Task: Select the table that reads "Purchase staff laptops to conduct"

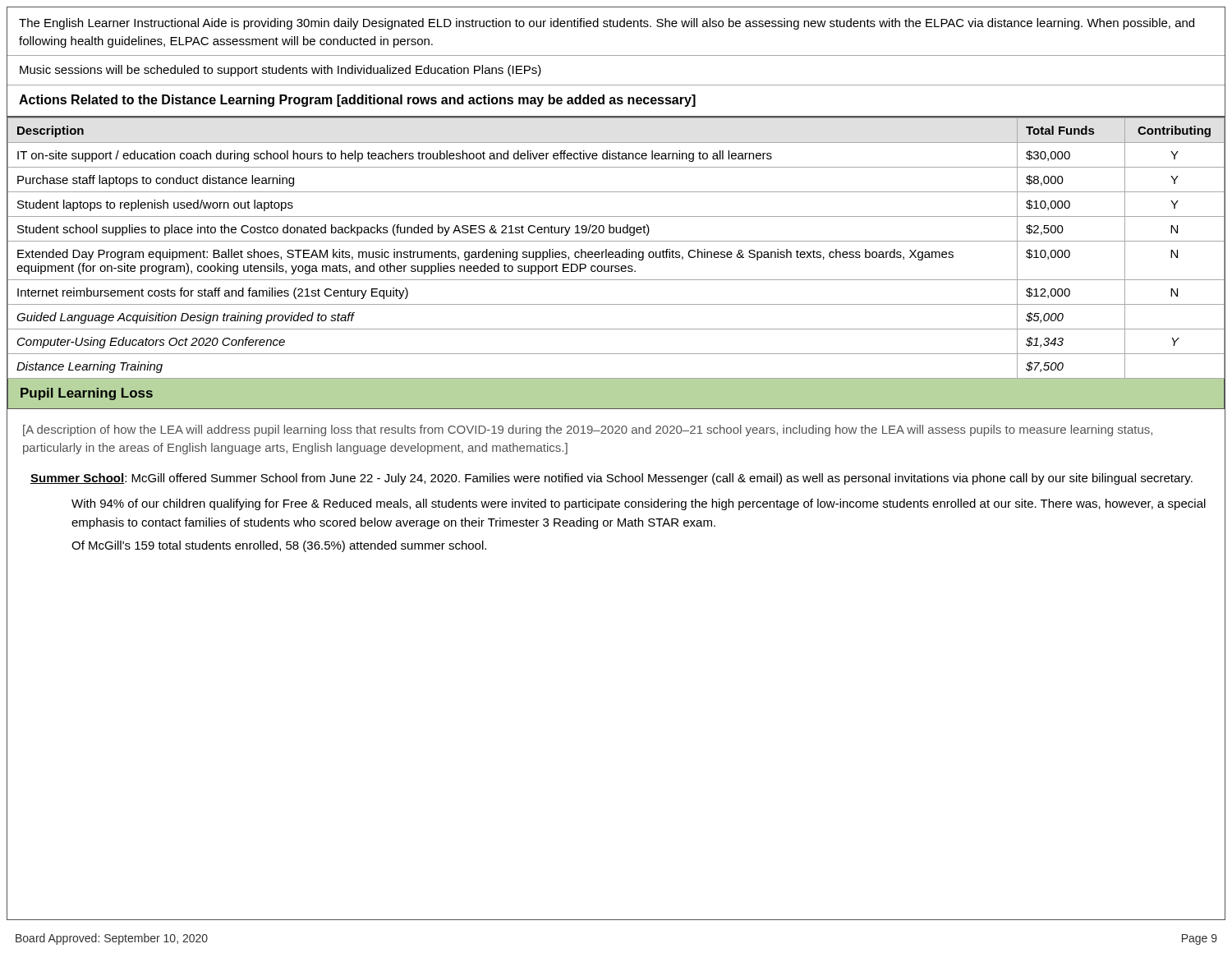Action: click(x=616, y=247)
